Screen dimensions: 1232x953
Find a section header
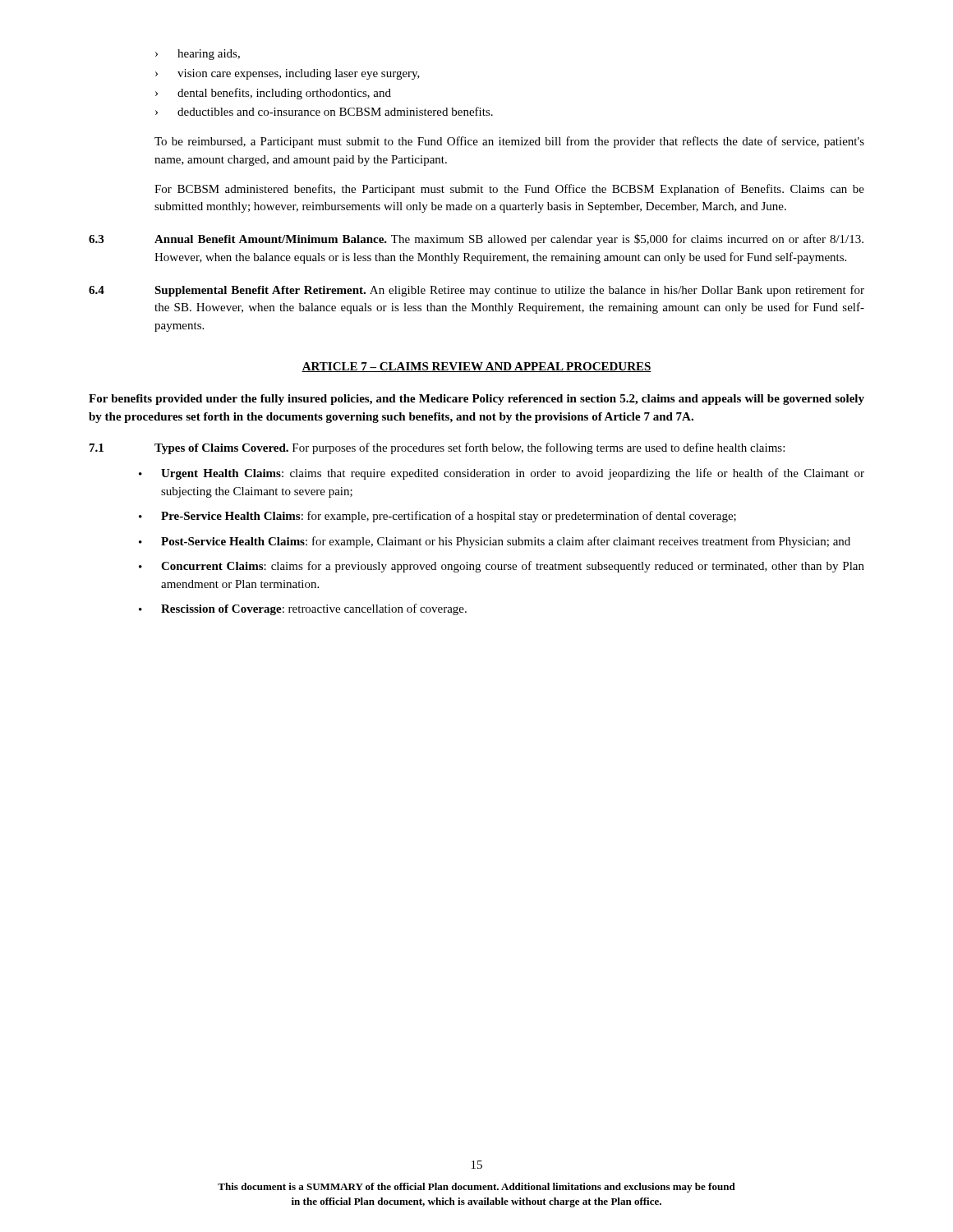click(476, 366)
